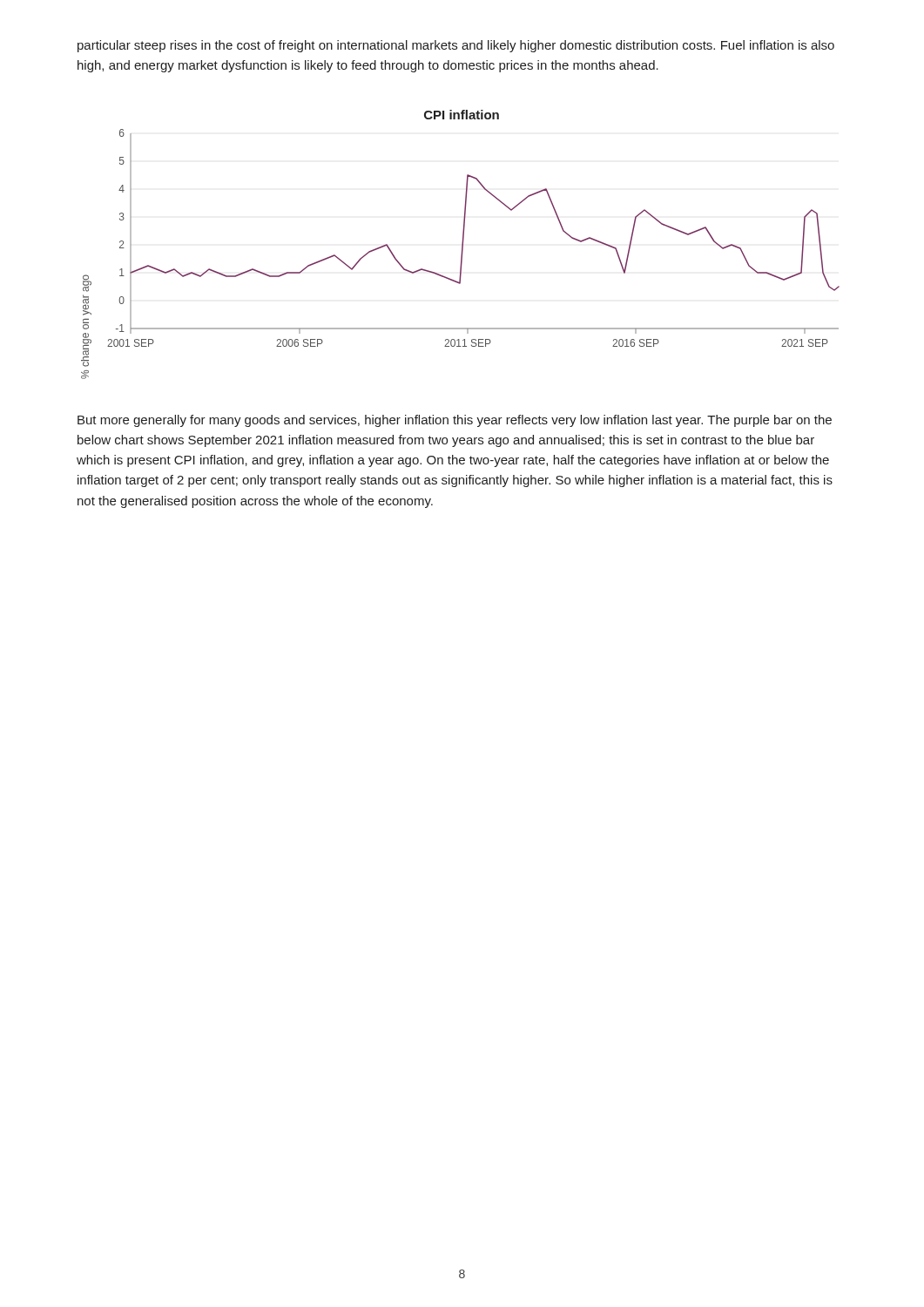
Task: Select the text block that reads "But more generally for many goods and services,"
Action: coord(455,460)
